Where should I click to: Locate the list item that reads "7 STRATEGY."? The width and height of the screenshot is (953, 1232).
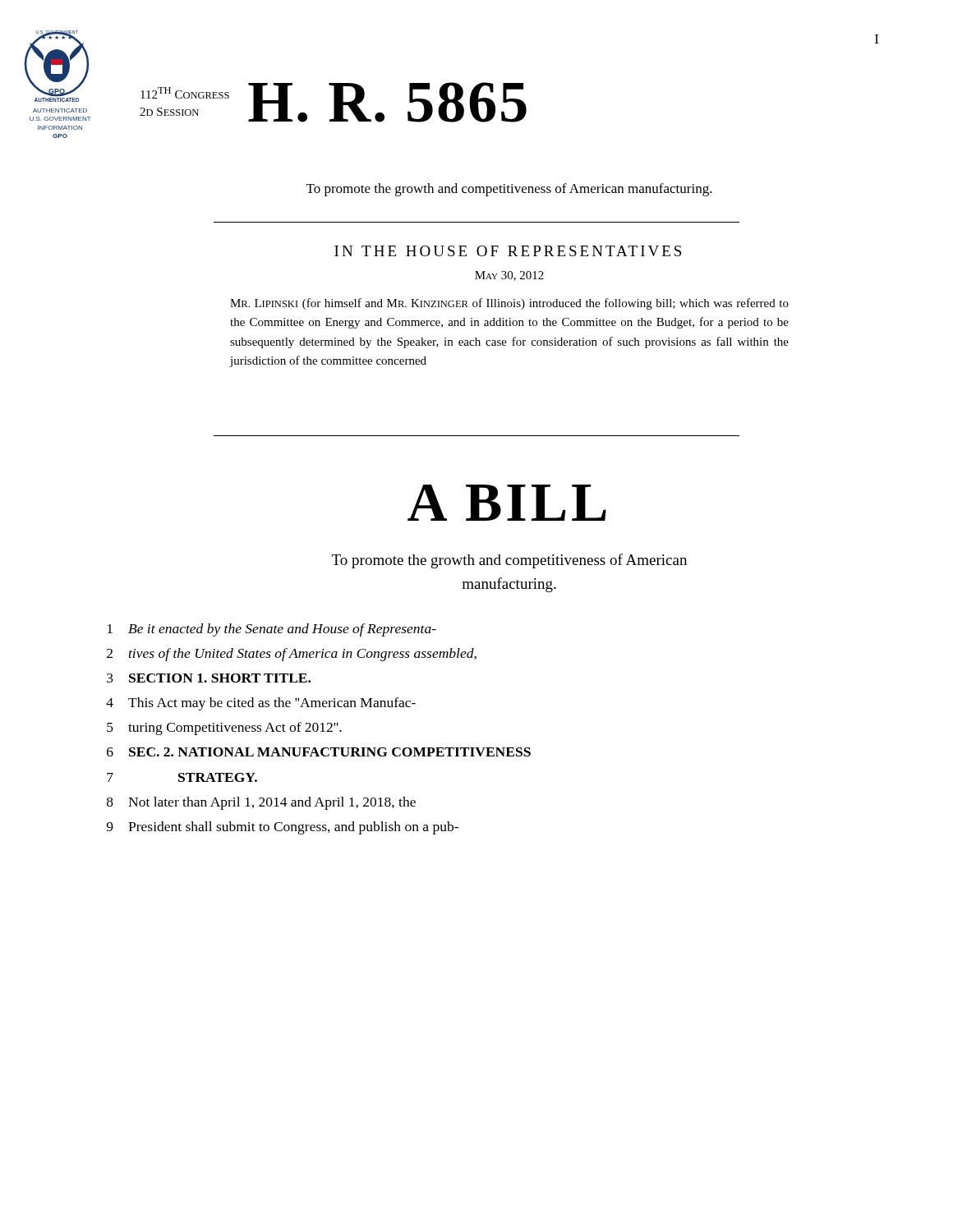182,777
